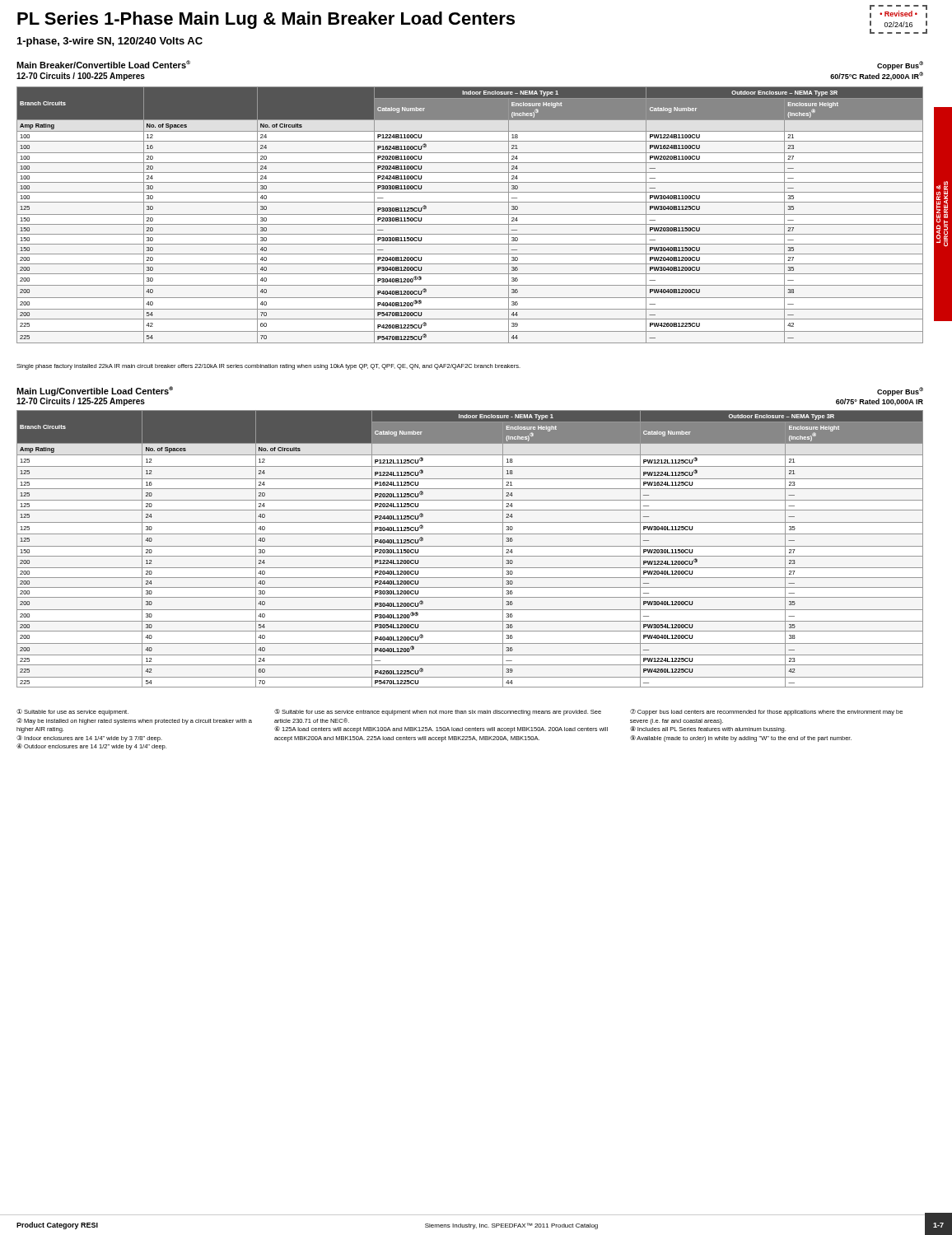Navigate to the element starting "Main Lug/Convertible Load Centers⑥ Copper Bus②"
952x1235 pixels.
(89, 391)
